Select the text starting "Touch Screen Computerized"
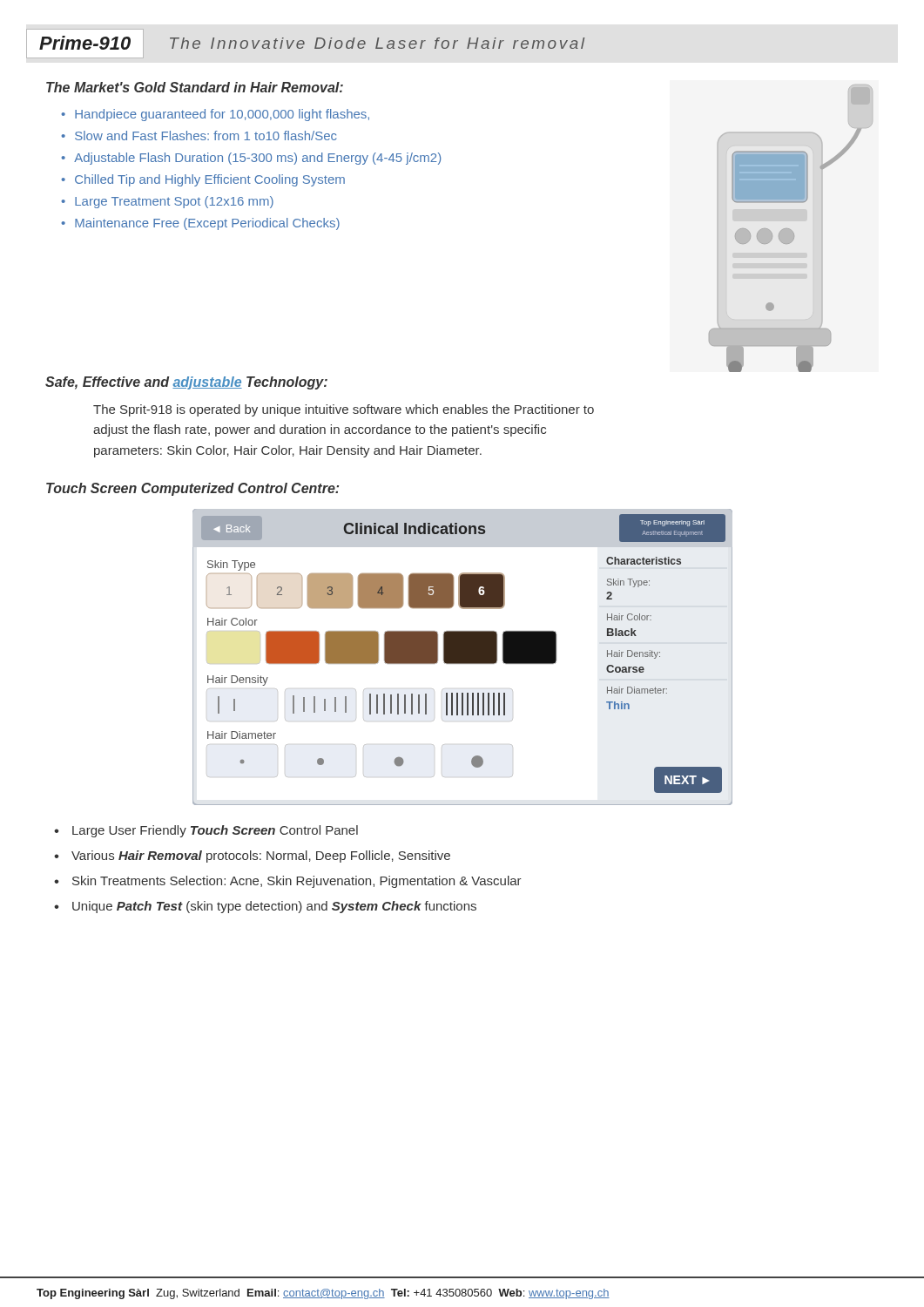This screenshot has width=924, height=1307. (x=193, y=488)
